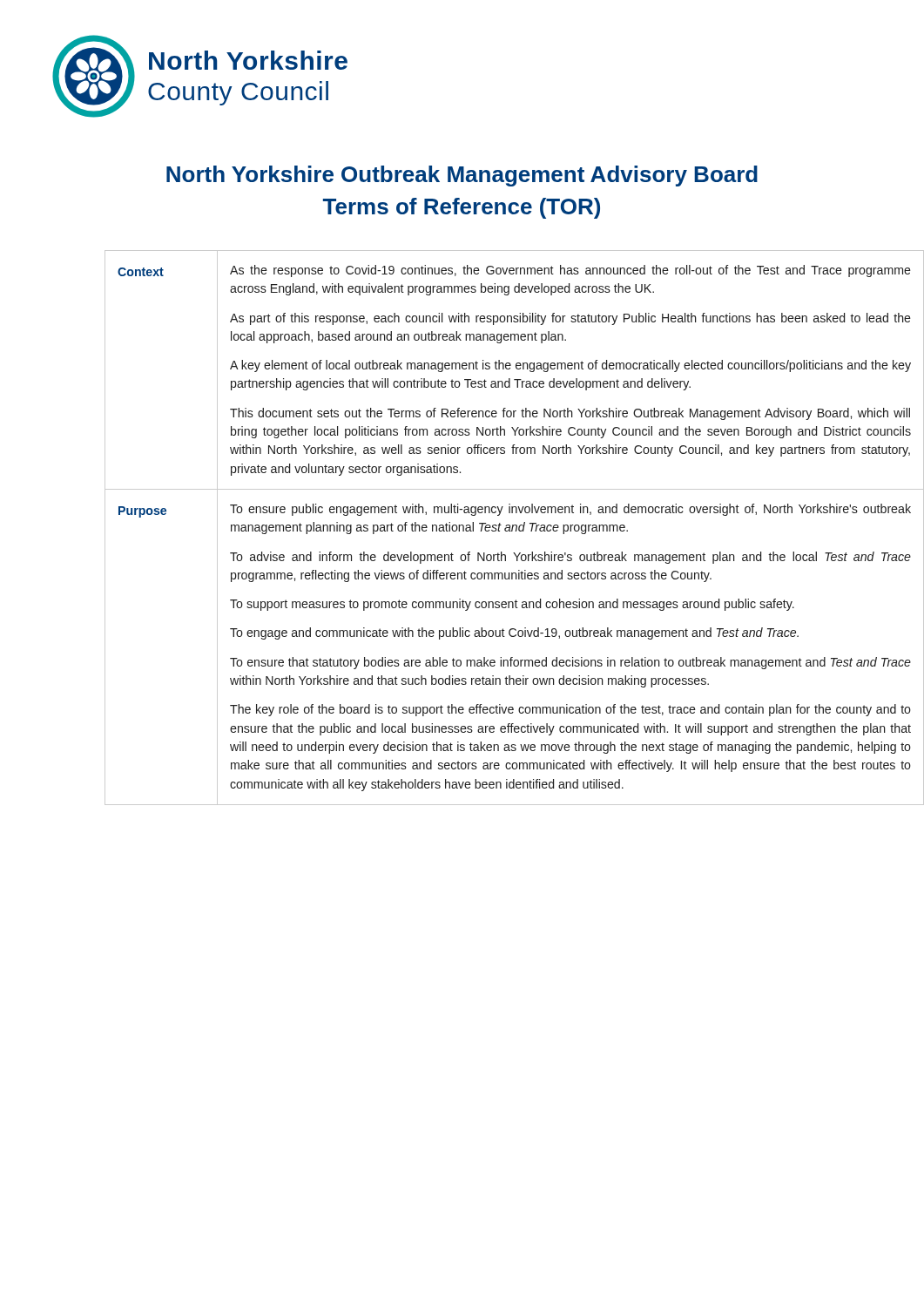Select the table that reads "As the response to Covid-19"
The height and width of the screenshot is (1307, 924).
click(x=462, y=528)
